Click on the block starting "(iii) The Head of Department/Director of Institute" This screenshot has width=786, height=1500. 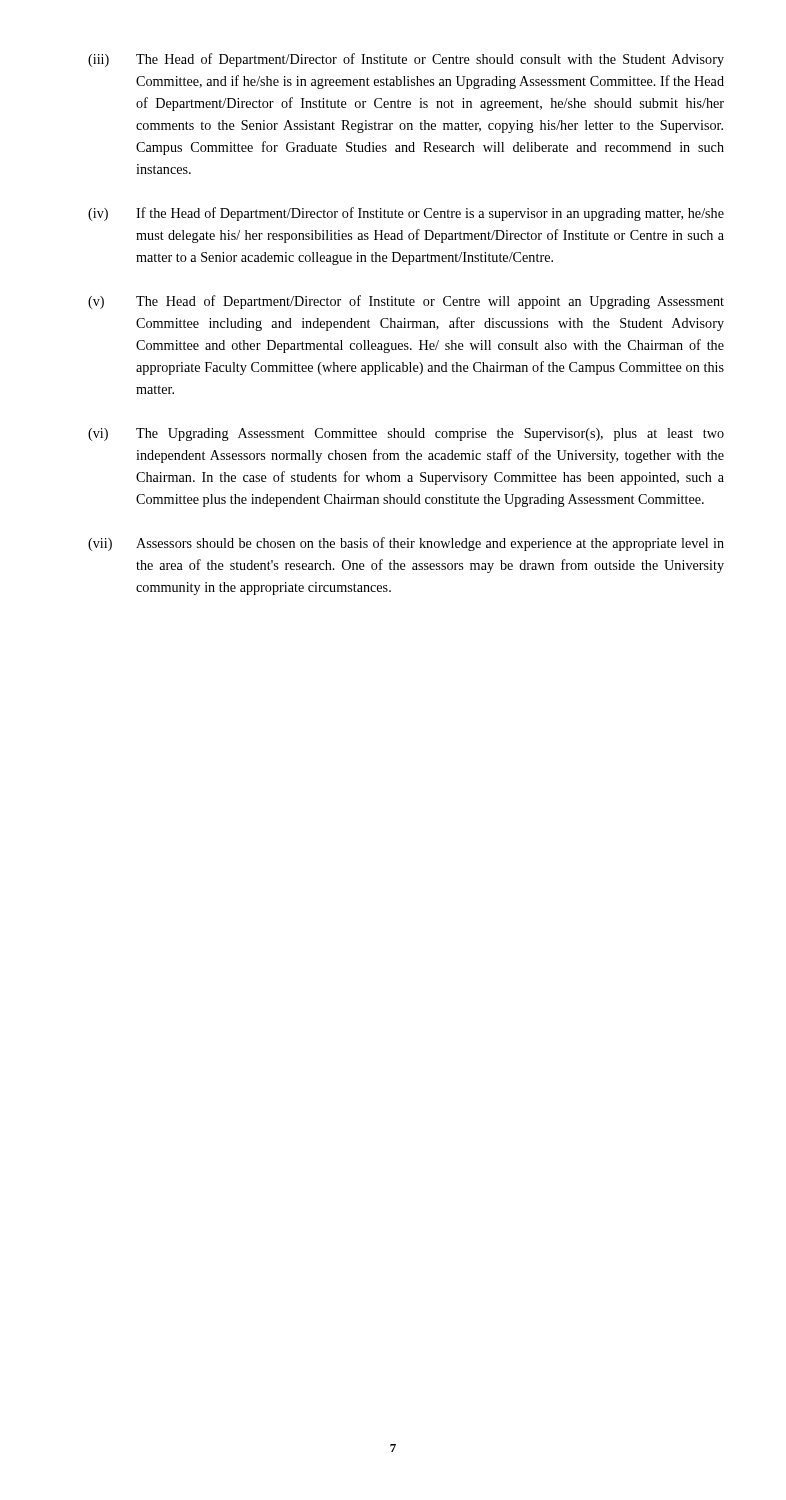[406, 114]
